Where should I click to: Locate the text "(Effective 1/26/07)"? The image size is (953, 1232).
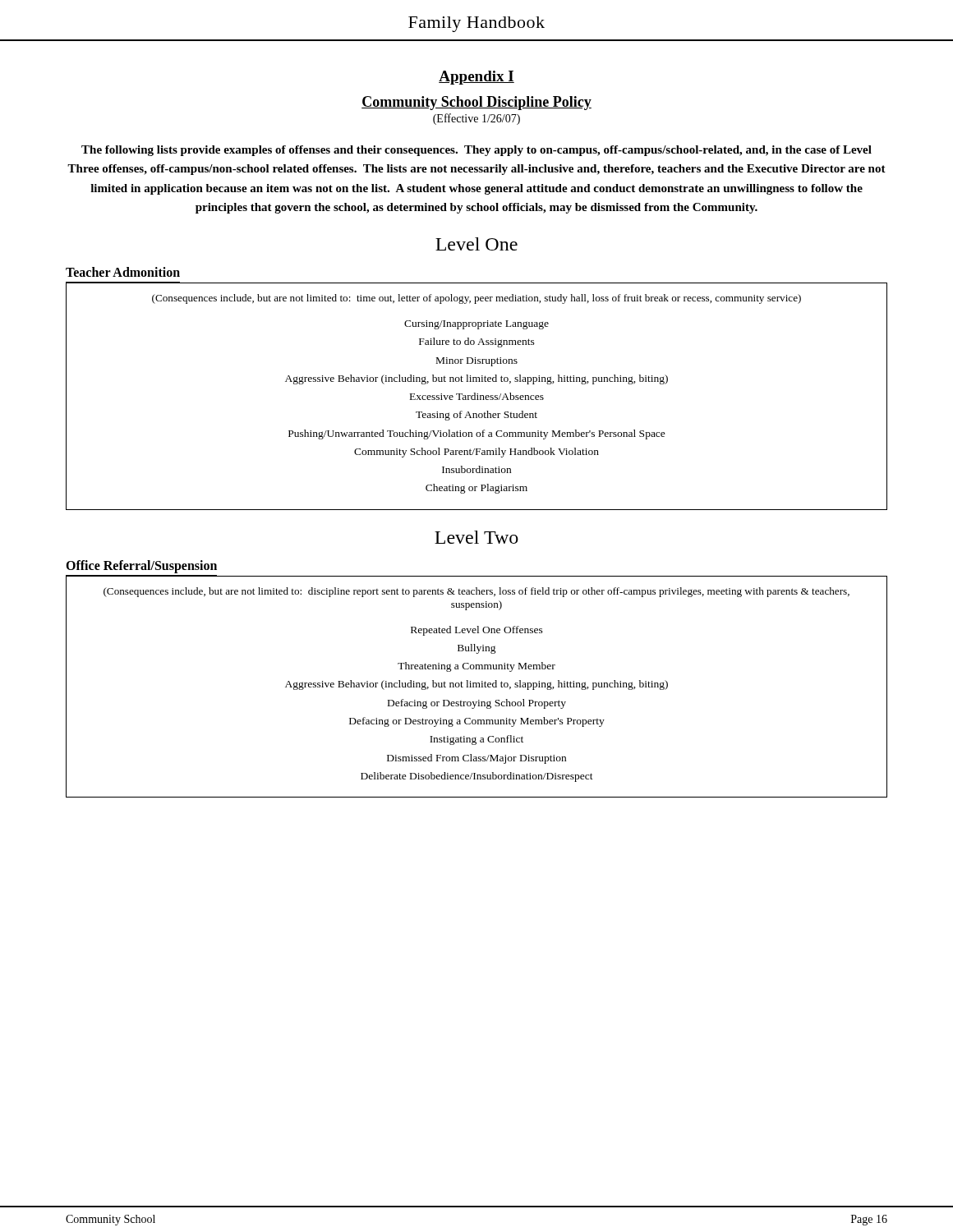coord(476,119)
